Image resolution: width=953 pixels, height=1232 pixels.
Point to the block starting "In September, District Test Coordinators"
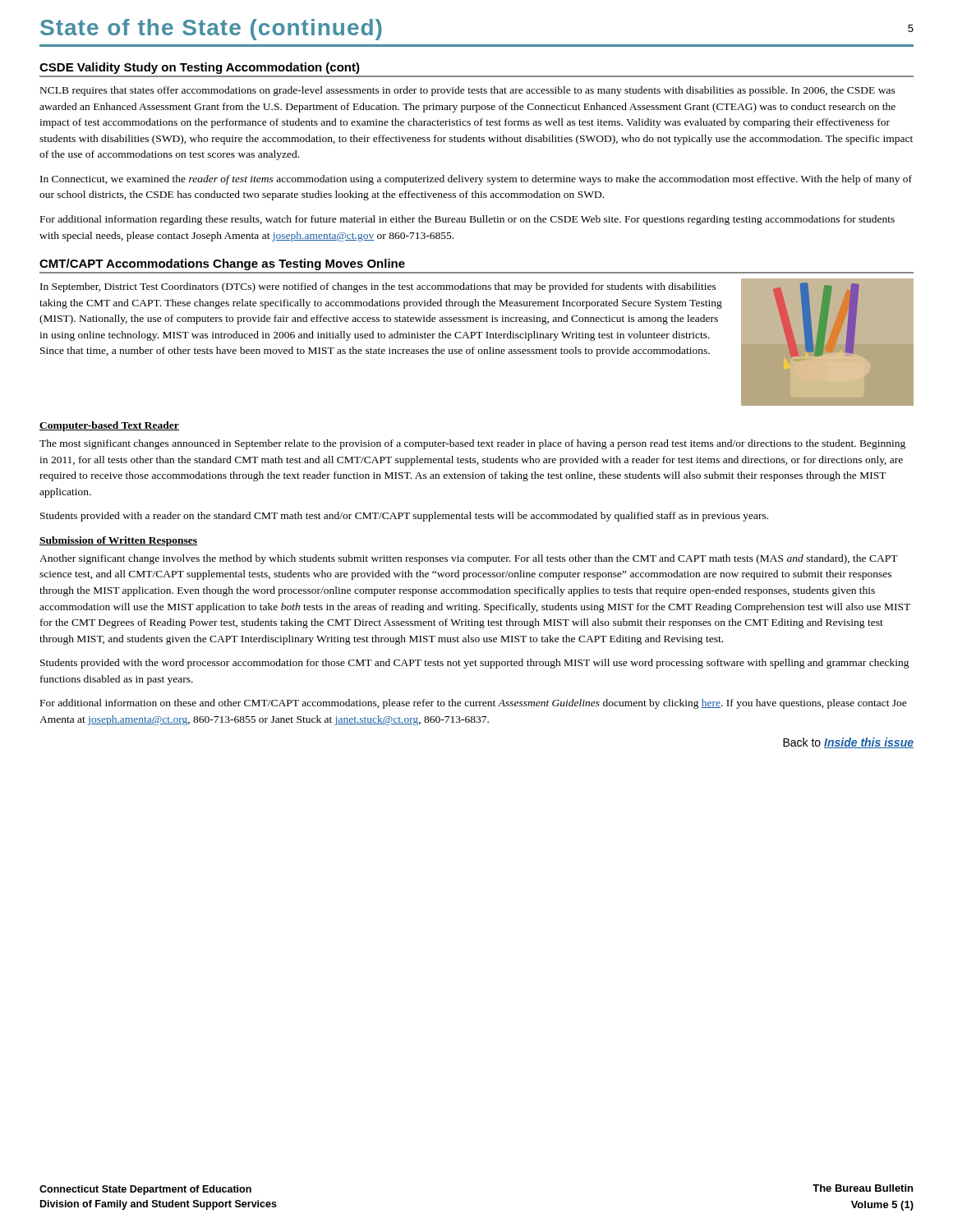pos(381,318)
